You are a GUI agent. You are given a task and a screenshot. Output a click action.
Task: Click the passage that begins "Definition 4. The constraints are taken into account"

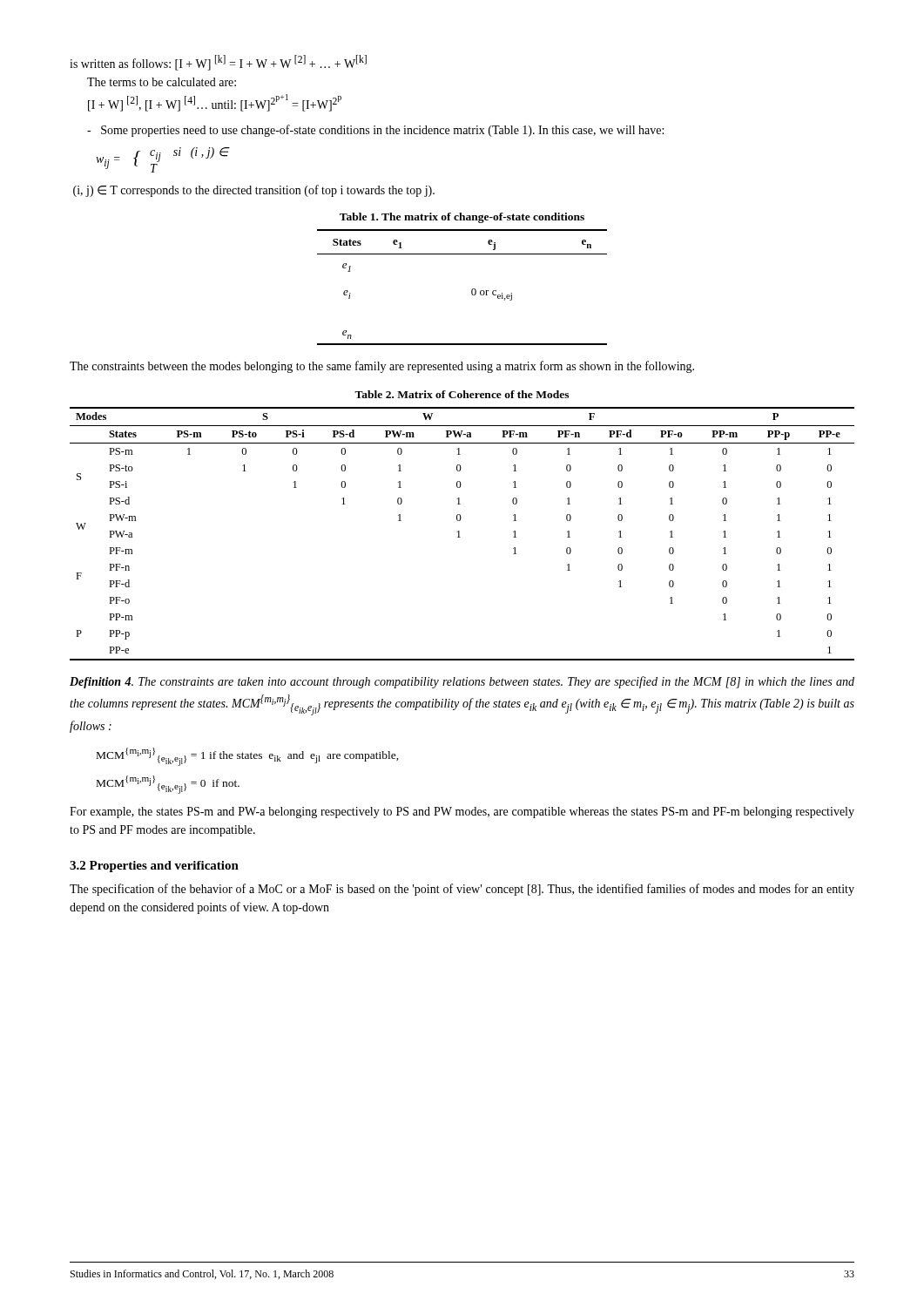point(462,704)
